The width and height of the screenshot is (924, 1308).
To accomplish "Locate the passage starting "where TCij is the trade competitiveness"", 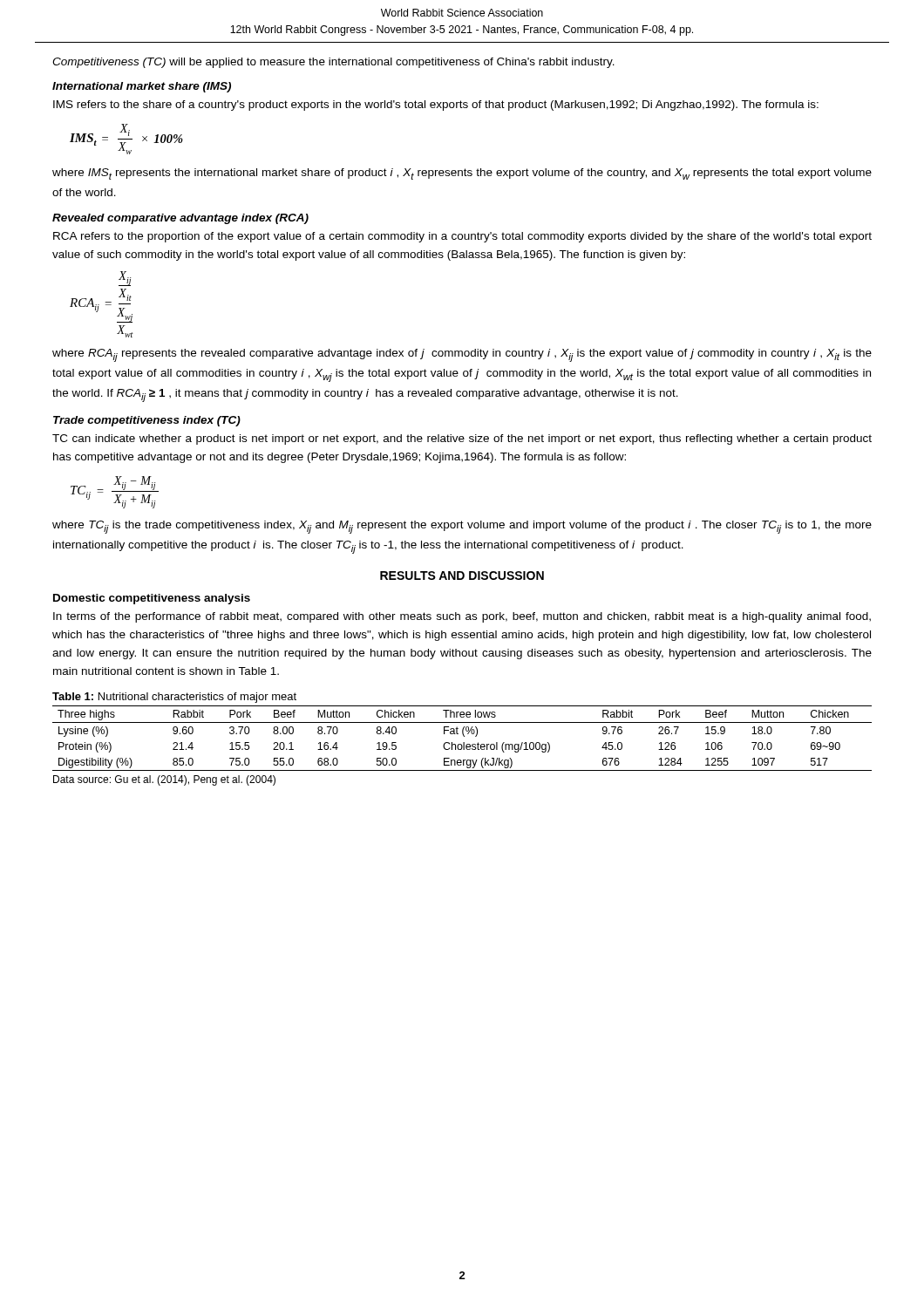I will 462,536.
